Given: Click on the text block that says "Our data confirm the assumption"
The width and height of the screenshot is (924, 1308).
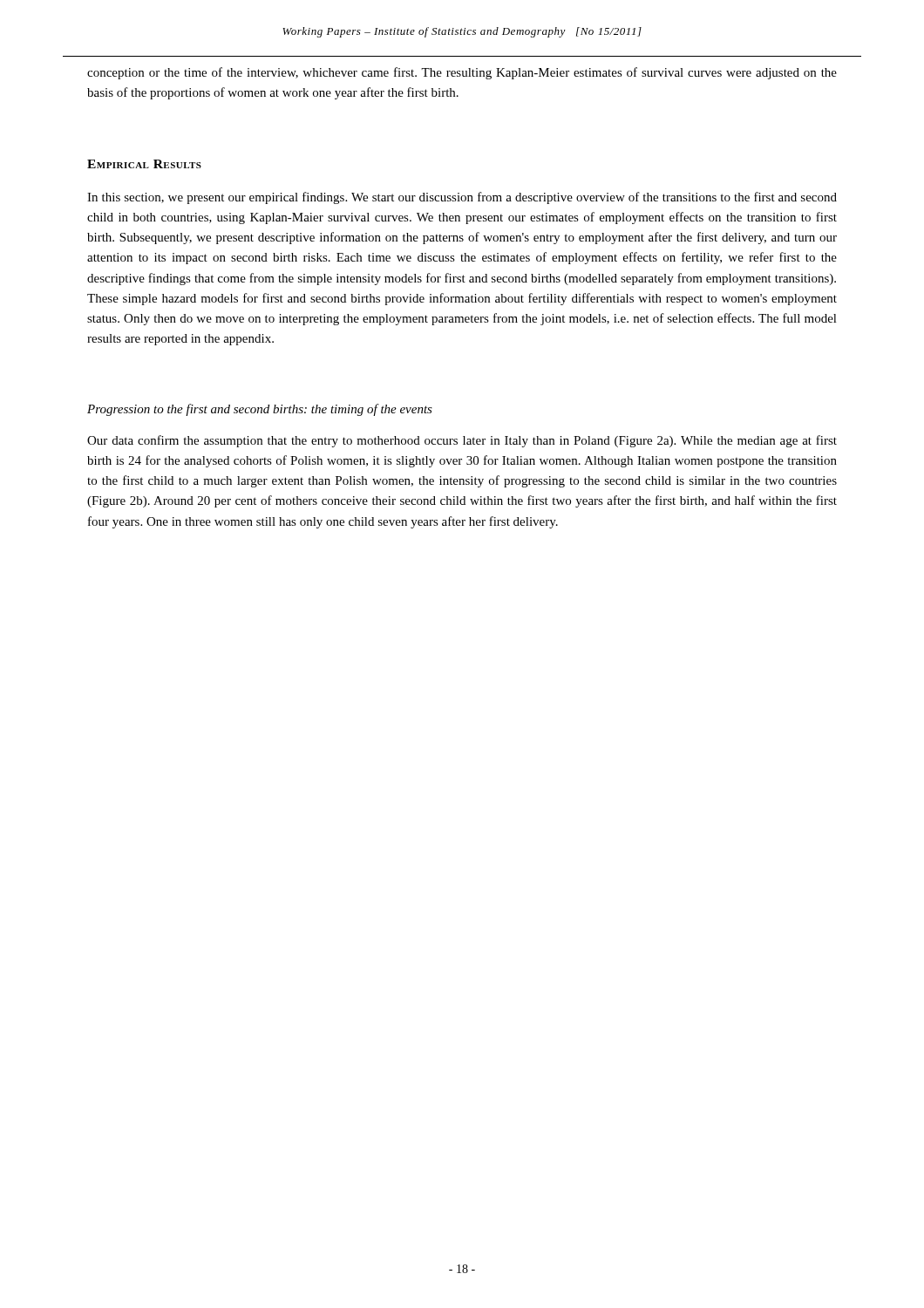Looking at the screenshot, I should pos(462,480).
